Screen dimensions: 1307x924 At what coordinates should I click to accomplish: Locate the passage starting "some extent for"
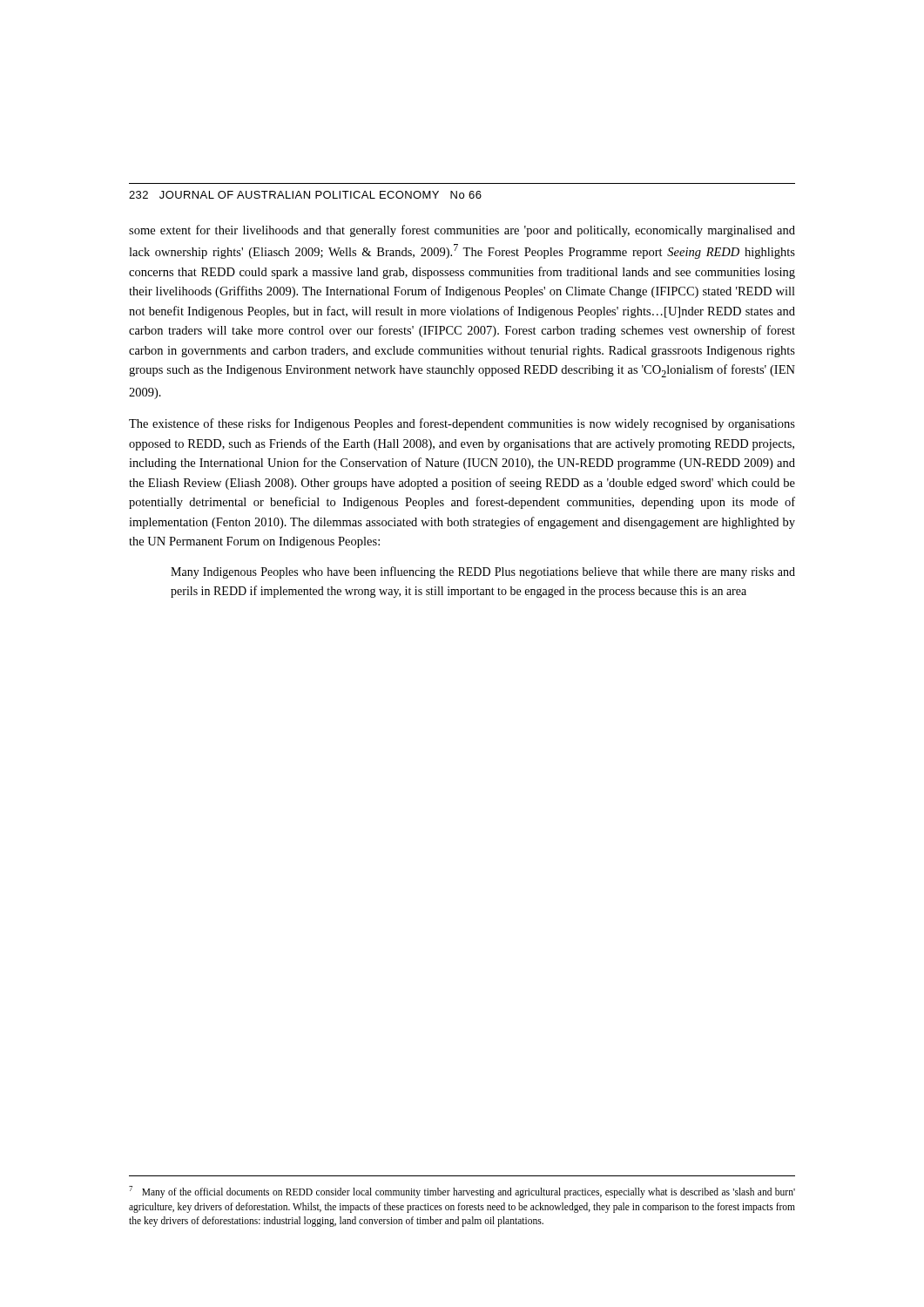[462, 311]
